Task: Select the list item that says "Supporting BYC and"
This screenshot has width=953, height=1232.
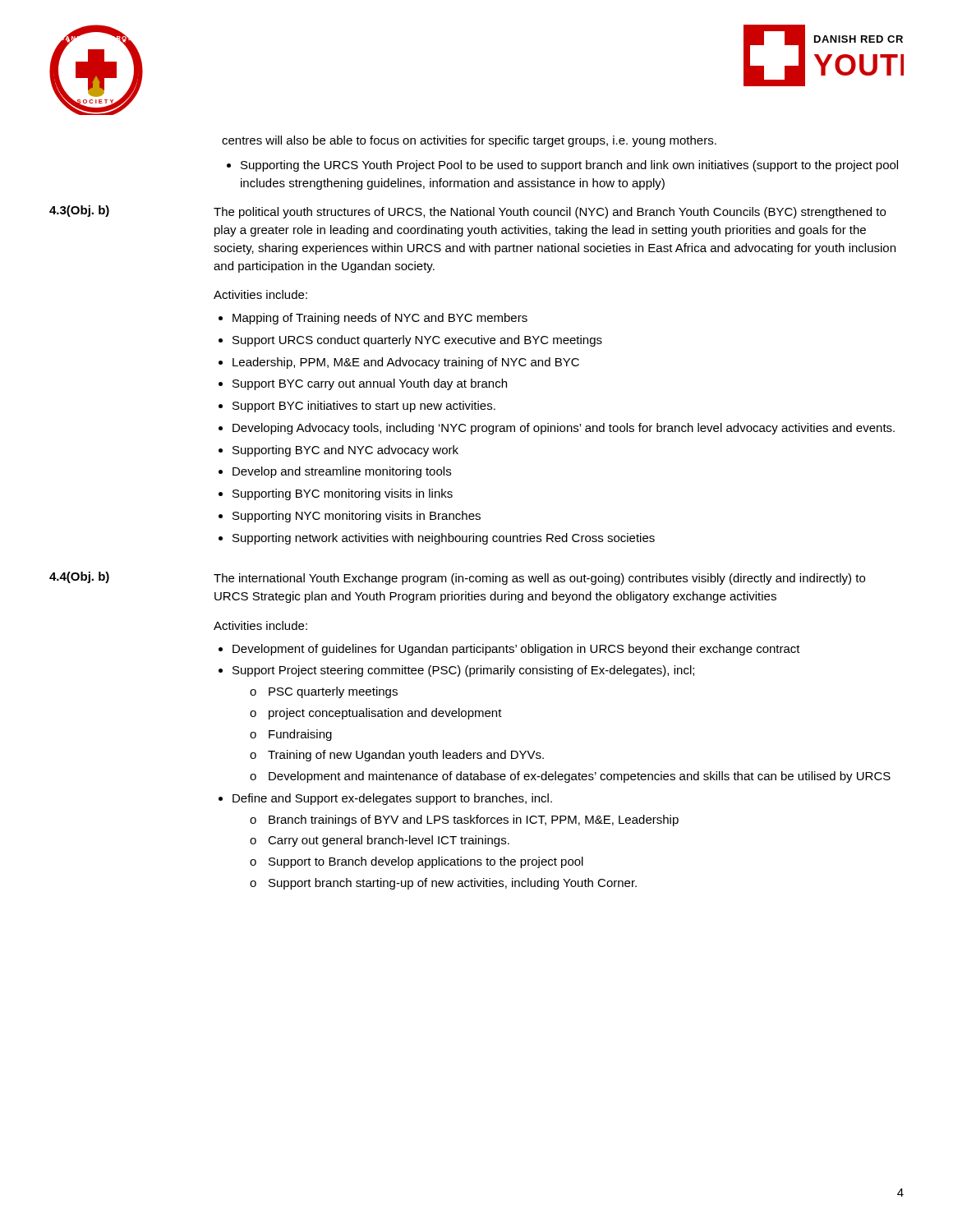Action: [x=345, y=449]
